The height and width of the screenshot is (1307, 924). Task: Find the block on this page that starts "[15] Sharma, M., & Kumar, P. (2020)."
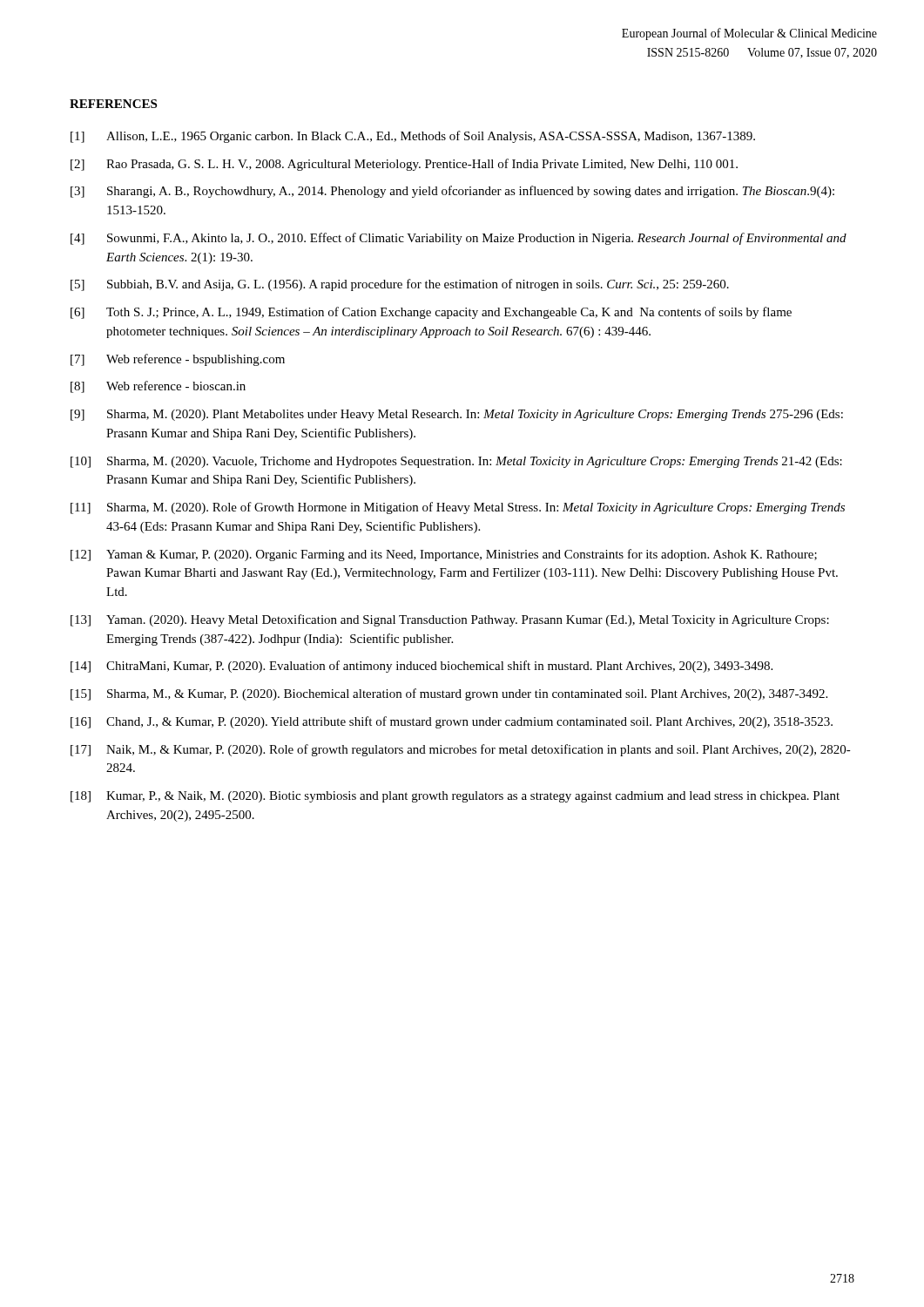(462, 694)
